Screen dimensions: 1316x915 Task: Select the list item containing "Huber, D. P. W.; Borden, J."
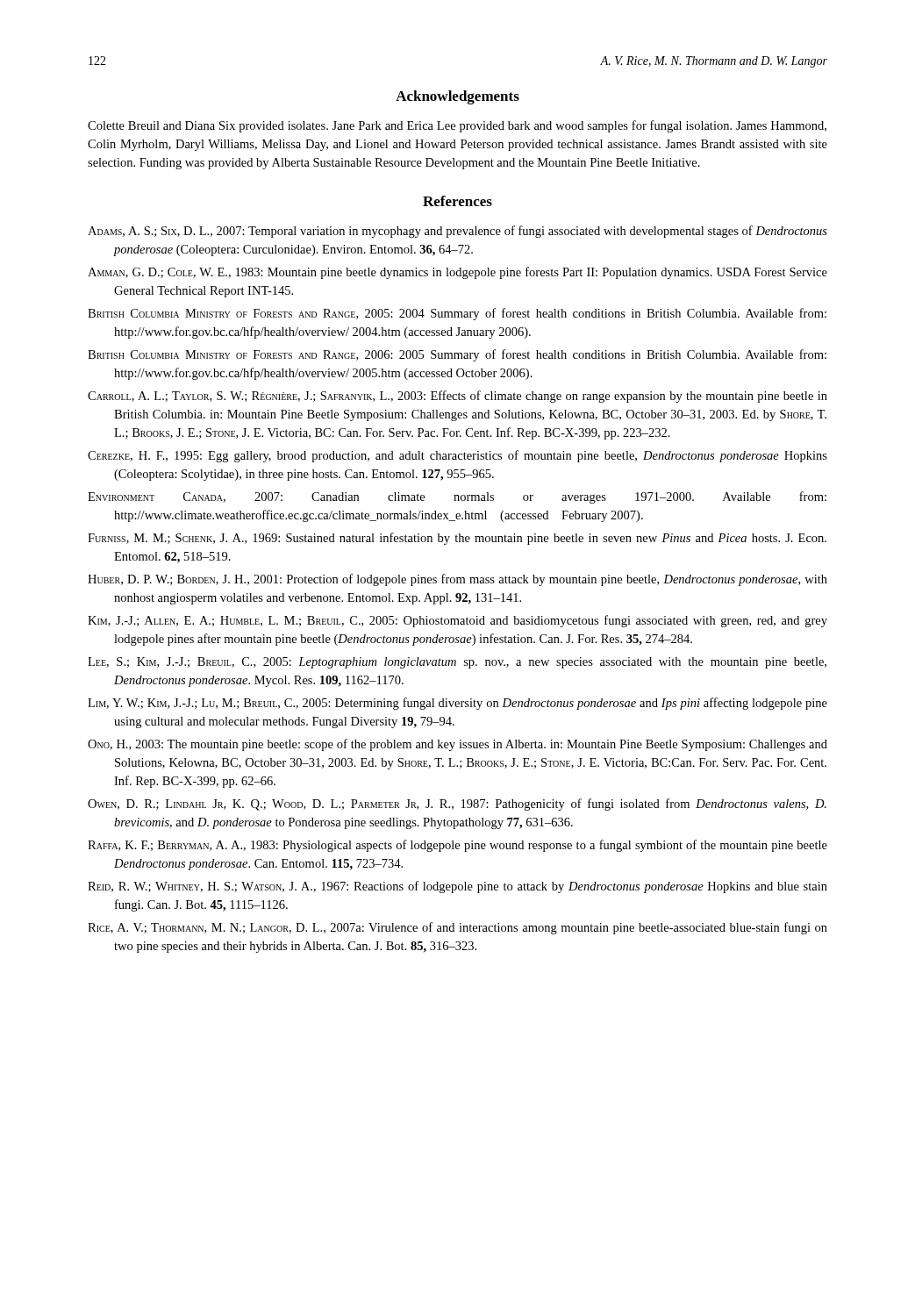(x=458, y=589)
